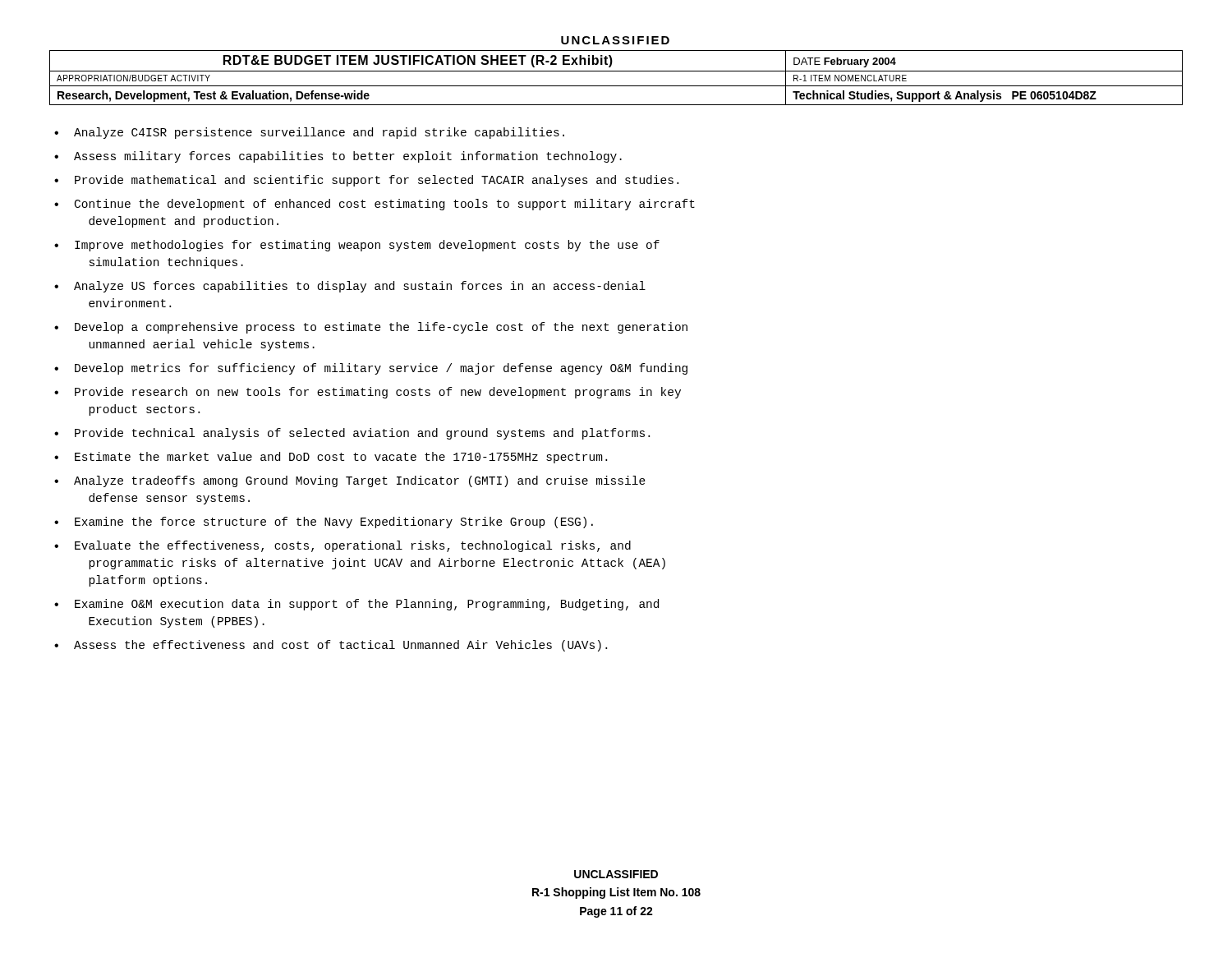Locate the passage starting "Continue the development of enhanced cost estimating"
Viewport: 1232px width, 953px height.
[x=385, y=213]
